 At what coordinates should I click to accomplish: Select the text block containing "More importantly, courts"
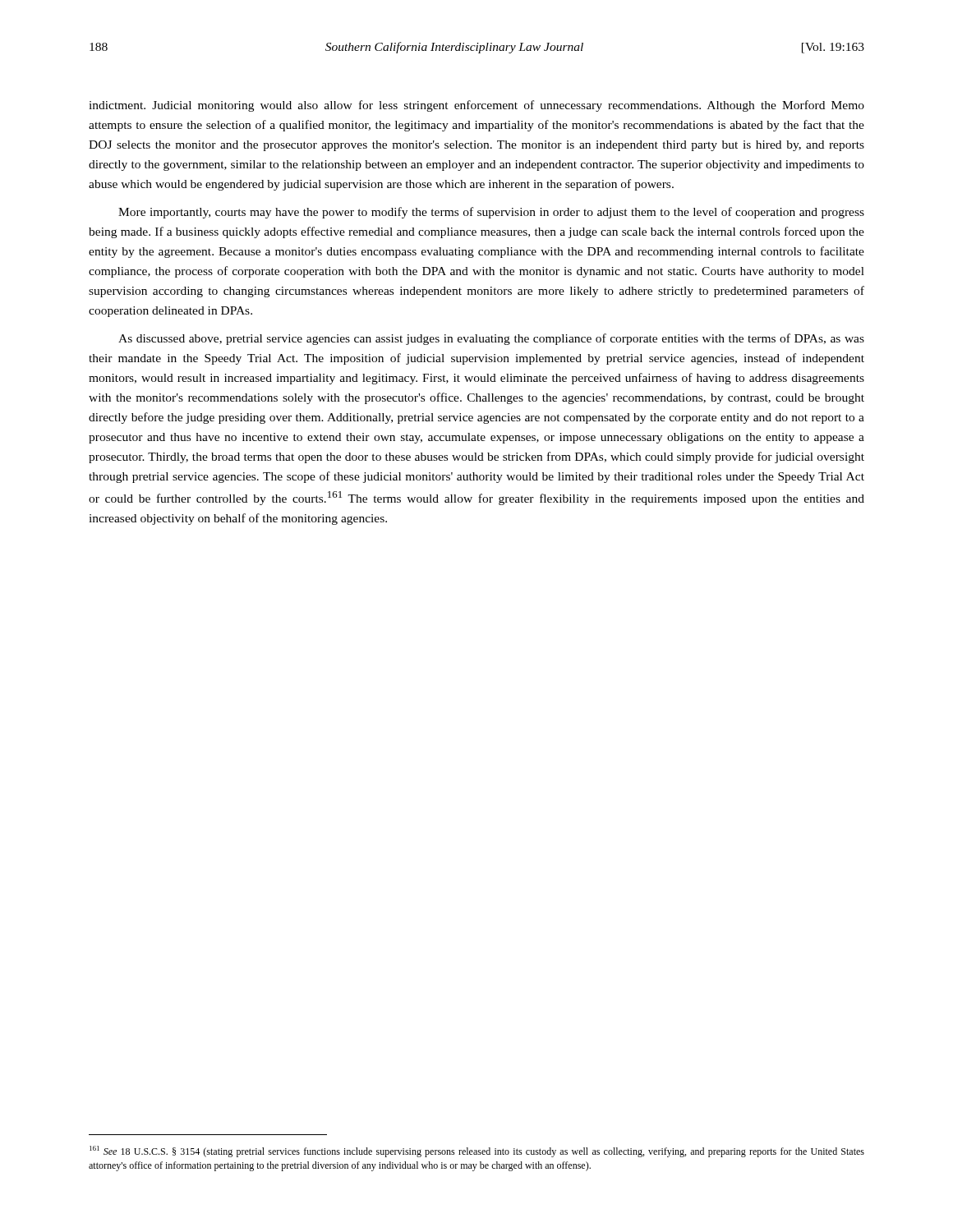tap(476, 261)
